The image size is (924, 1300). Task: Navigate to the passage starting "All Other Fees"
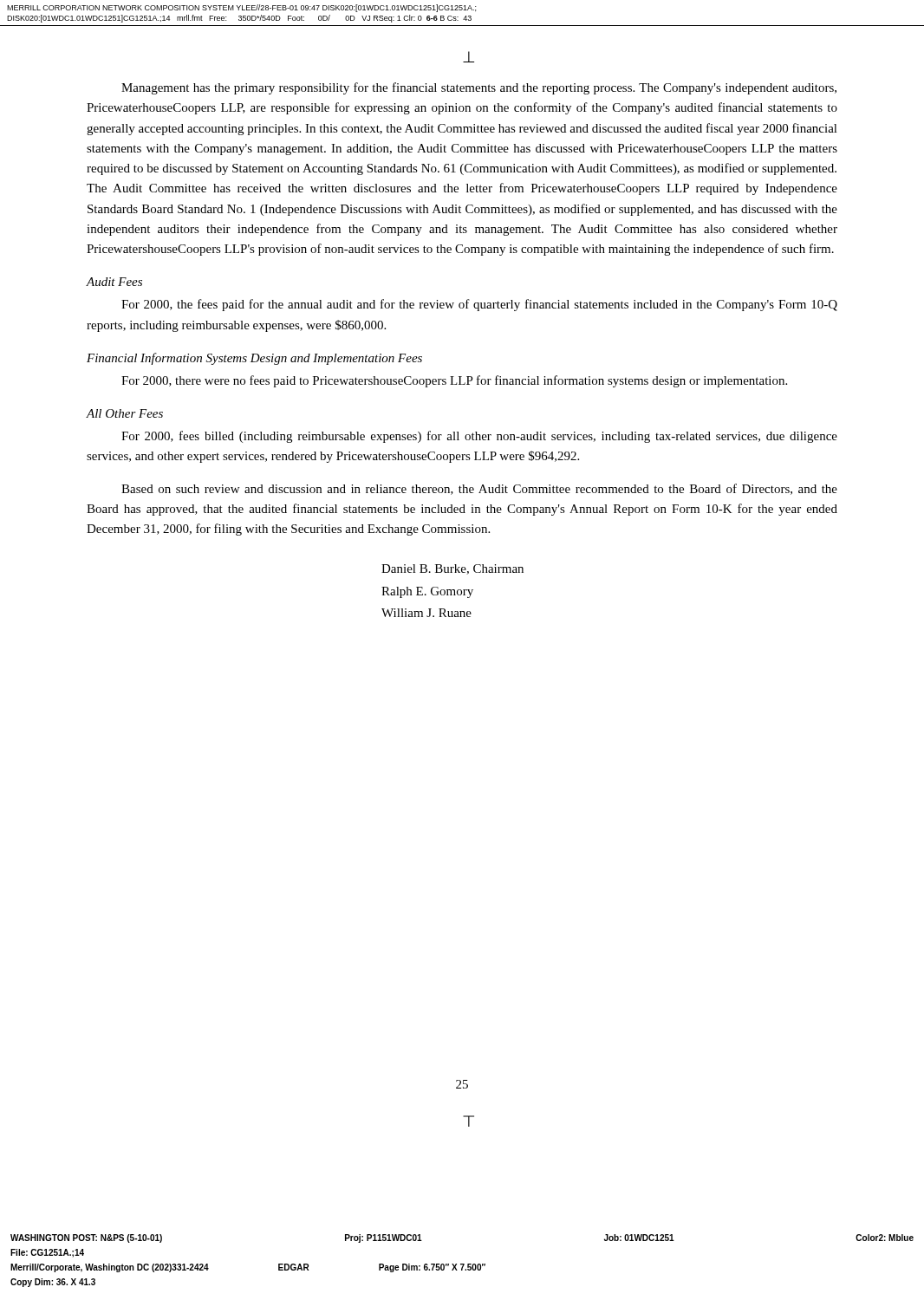tap(125, 413)
